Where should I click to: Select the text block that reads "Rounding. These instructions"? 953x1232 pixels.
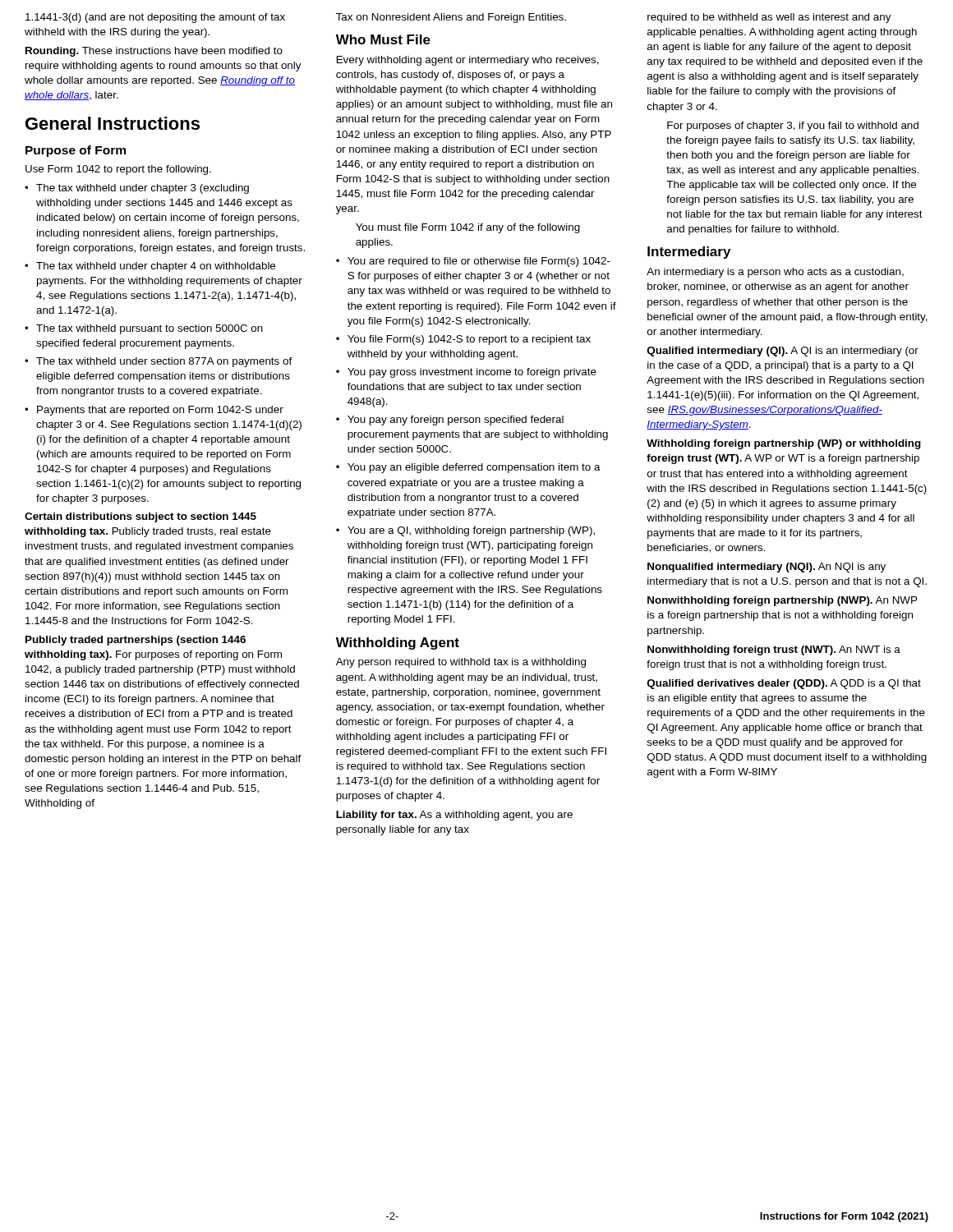pos(165,73)
